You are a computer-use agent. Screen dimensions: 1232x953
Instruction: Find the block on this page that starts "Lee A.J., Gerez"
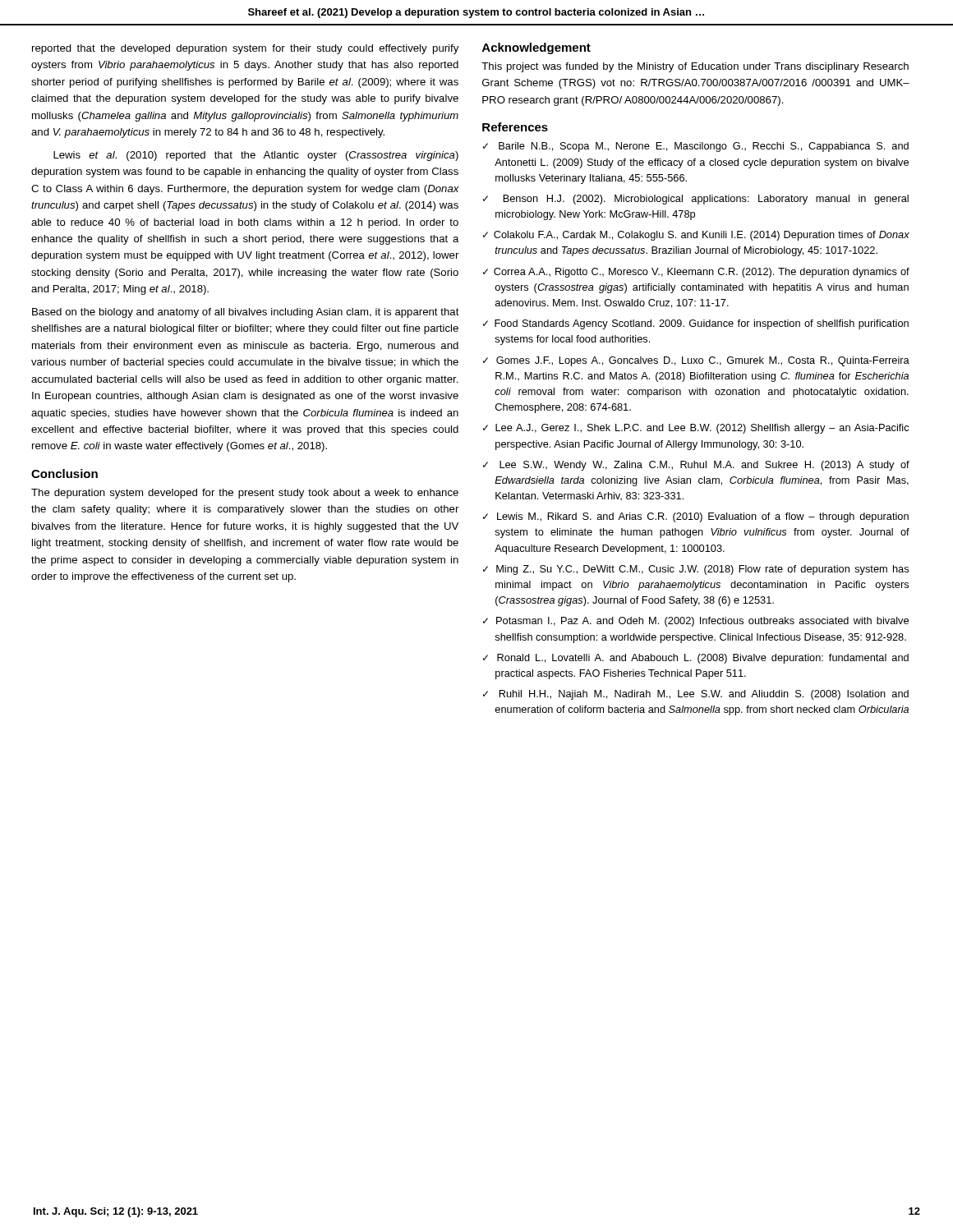coord(702,436)
